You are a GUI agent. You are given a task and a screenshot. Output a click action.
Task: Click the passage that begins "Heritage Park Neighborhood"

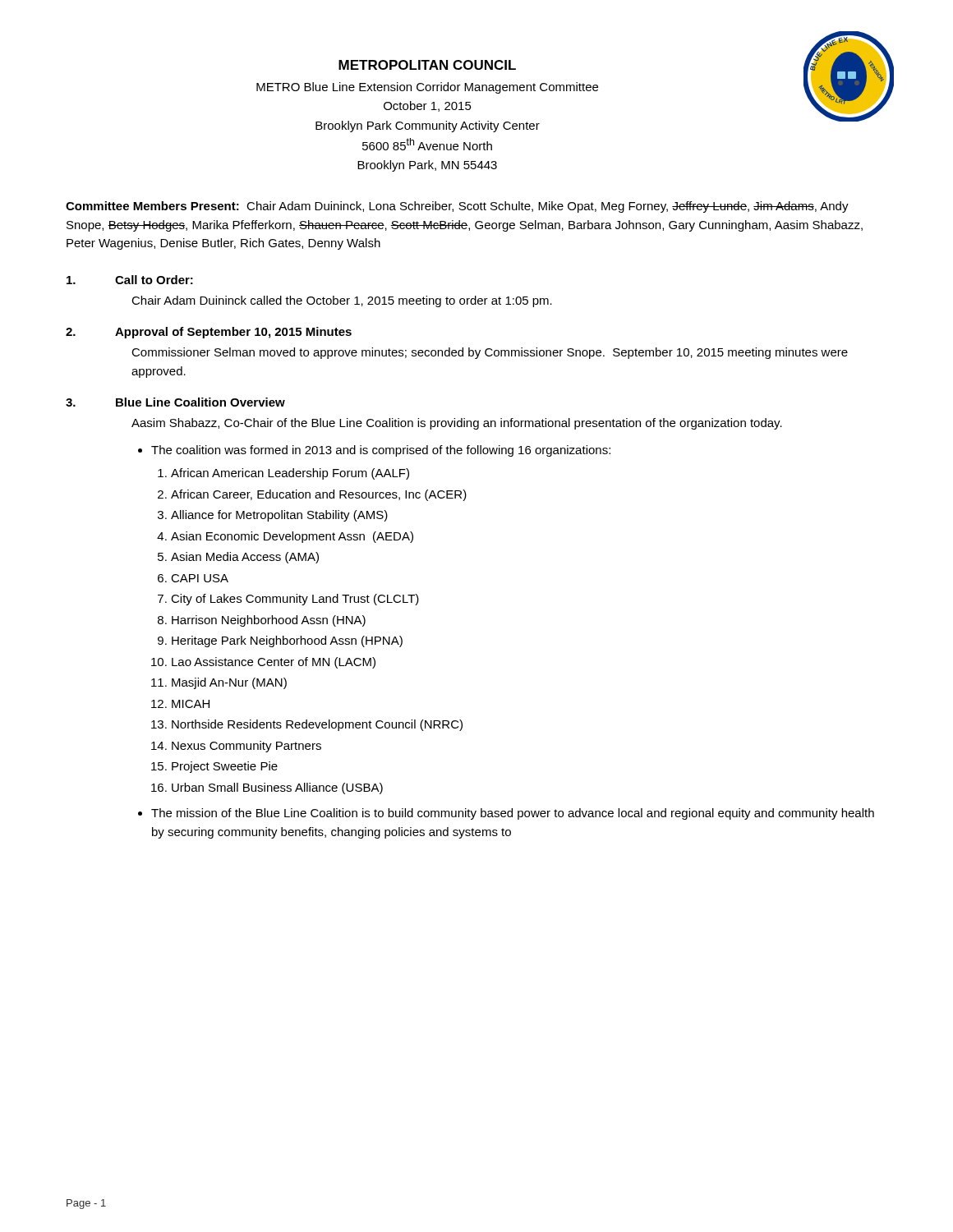(287, 640)
